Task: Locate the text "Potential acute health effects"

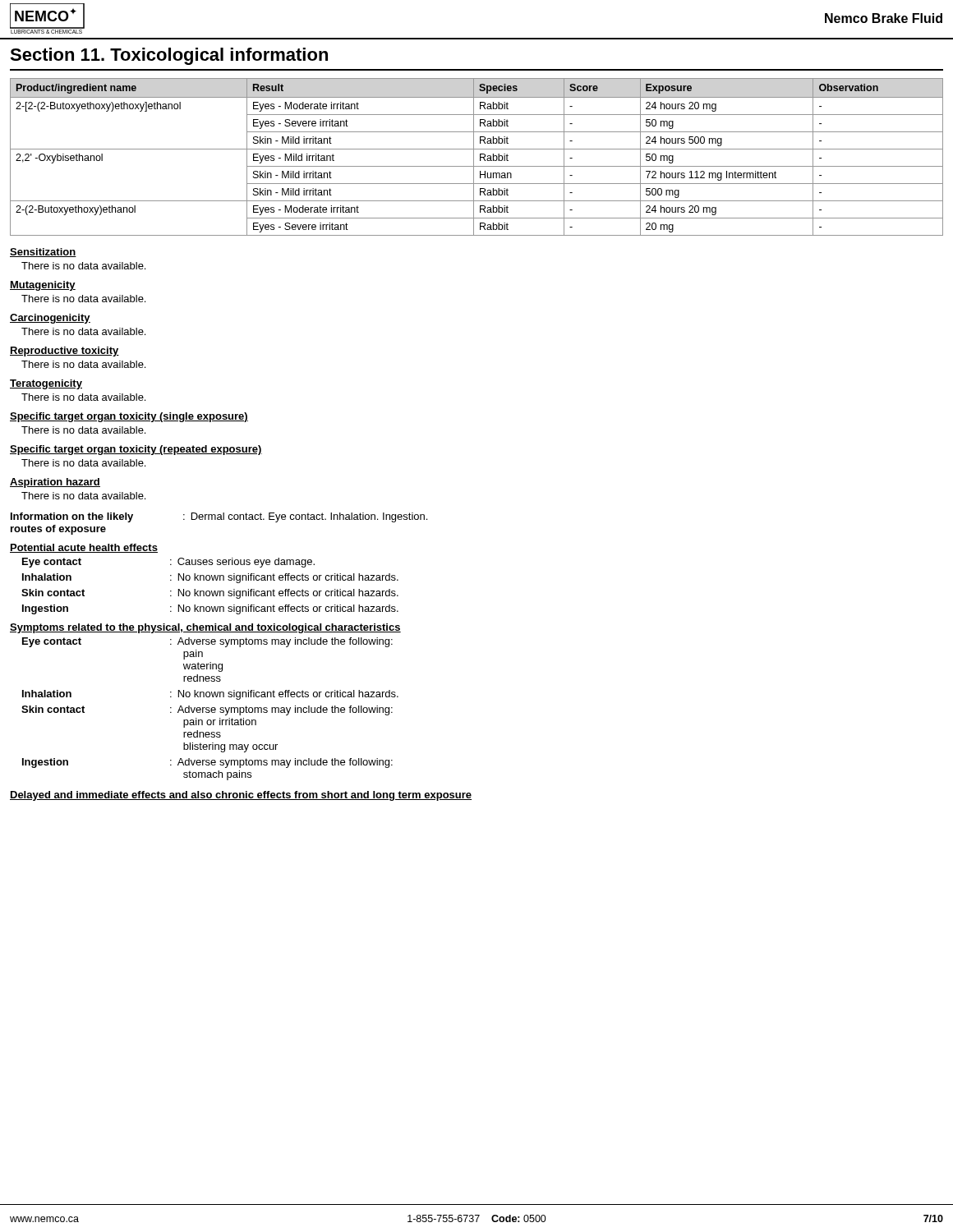Action: pyautogui.click(x=84, y=547)
